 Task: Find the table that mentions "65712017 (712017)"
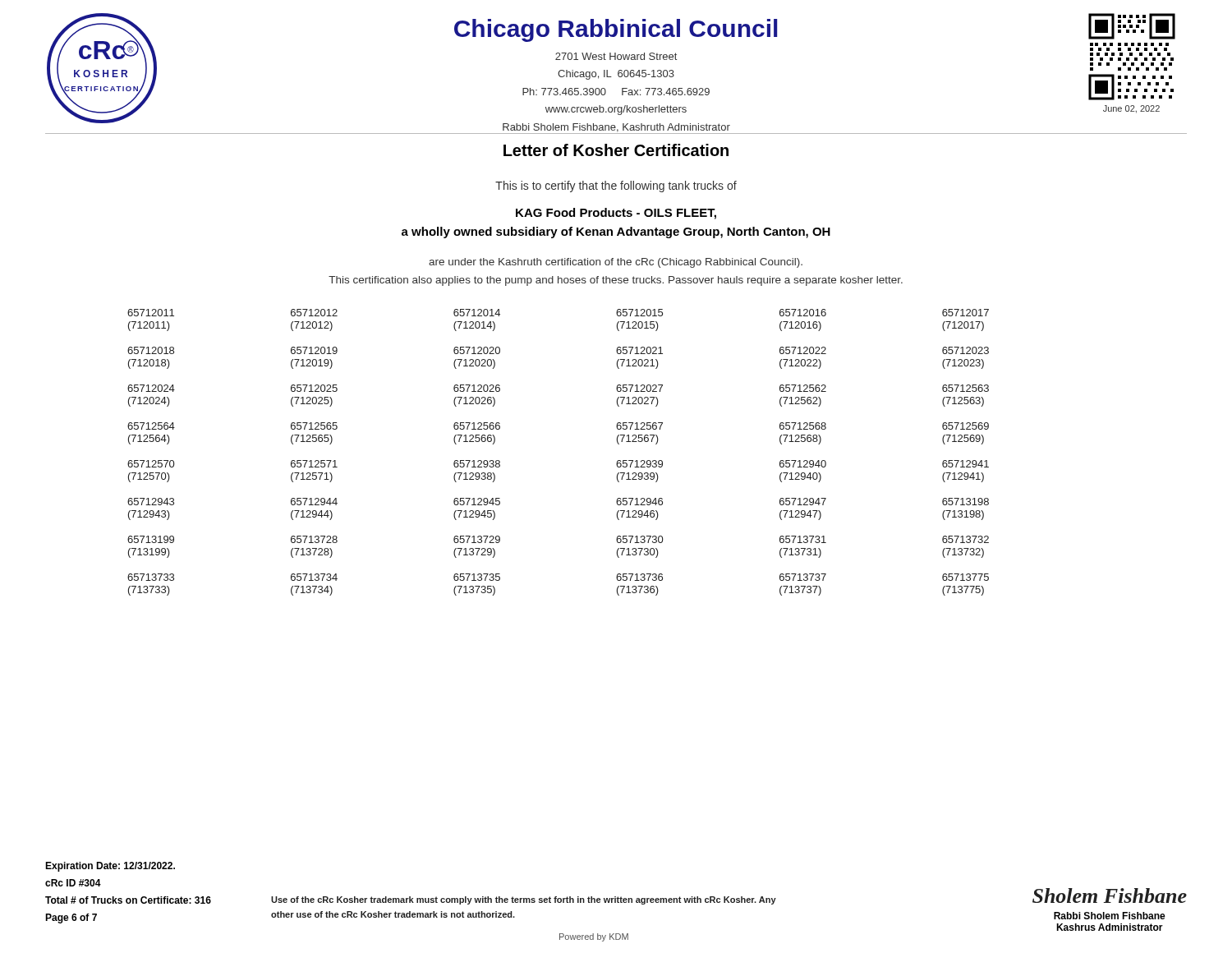coord(616,451)
